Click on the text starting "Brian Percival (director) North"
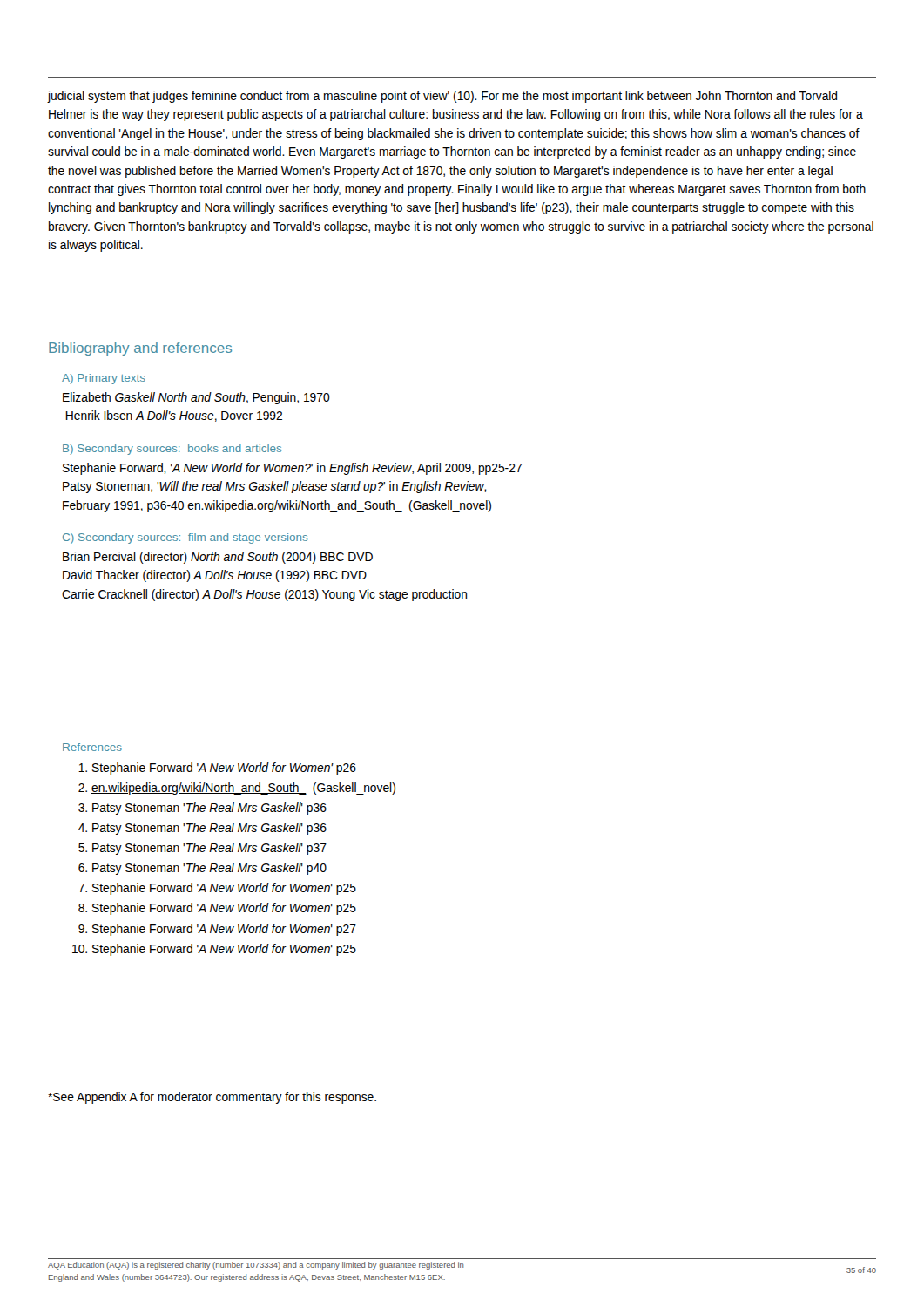 tap(218, 558)
